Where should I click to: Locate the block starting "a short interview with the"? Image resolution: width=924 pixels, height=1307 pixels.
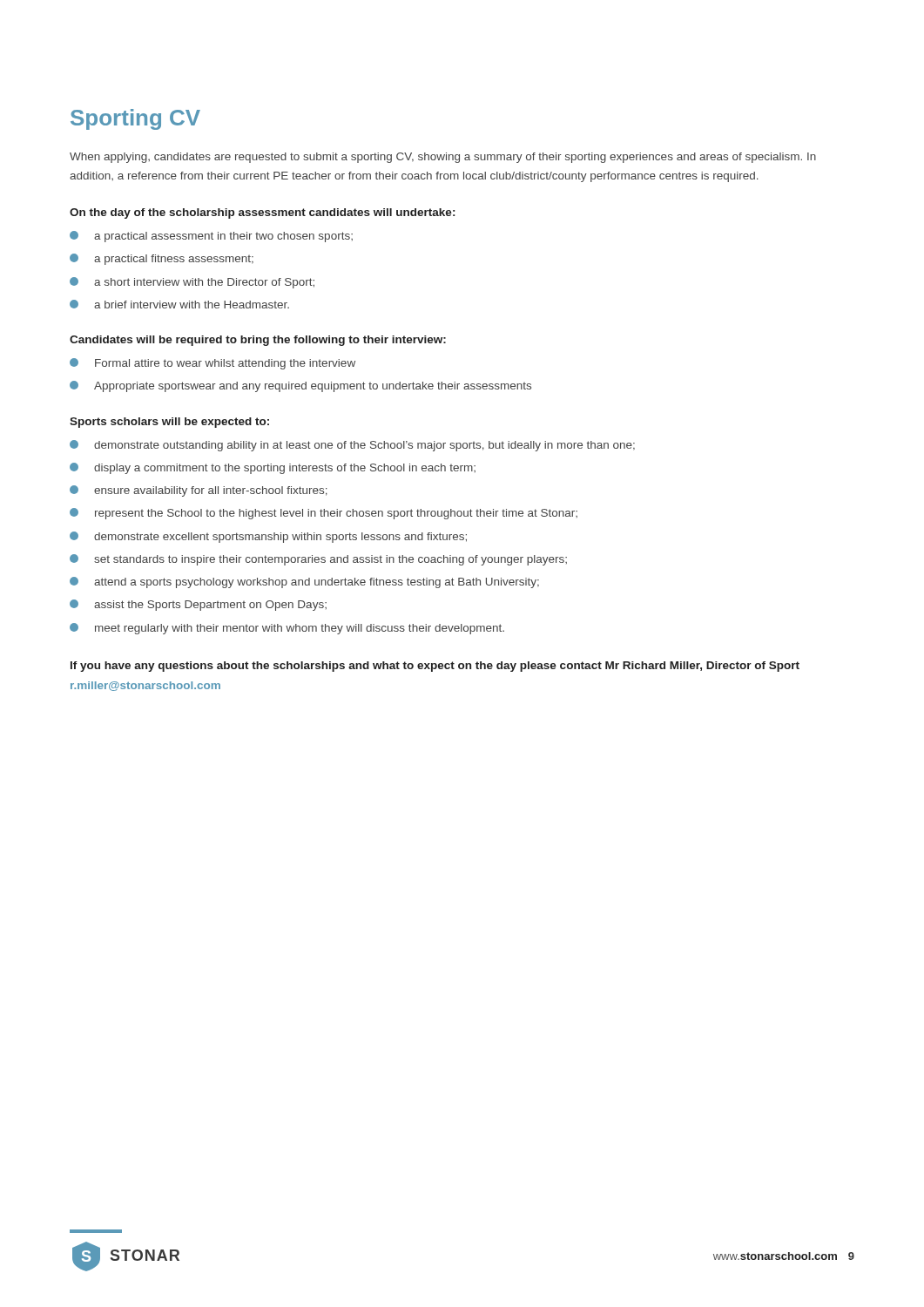coord(193,282)
